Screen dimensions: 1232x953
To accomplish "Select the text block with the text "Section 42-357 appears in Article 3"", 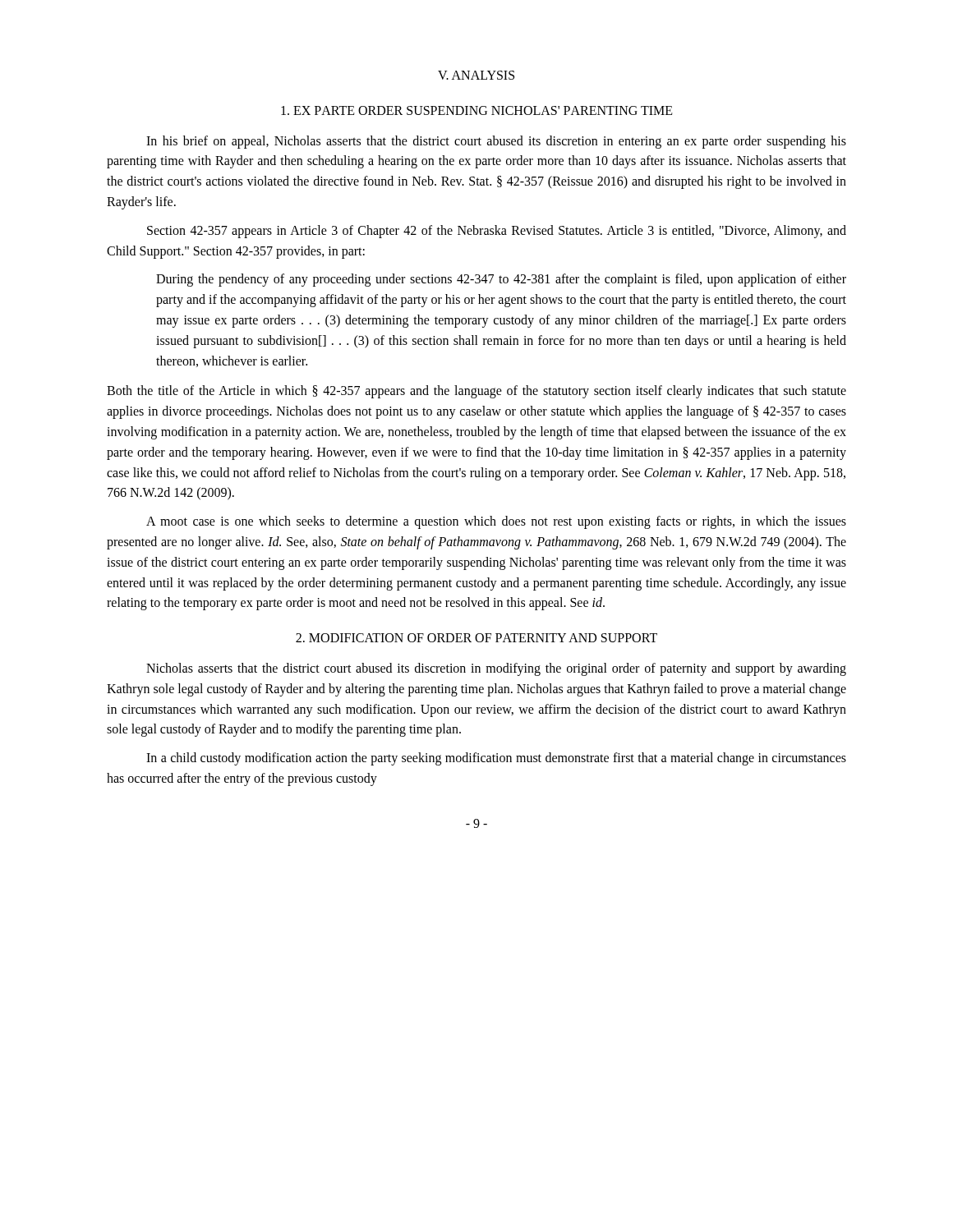I will (476, 240).
